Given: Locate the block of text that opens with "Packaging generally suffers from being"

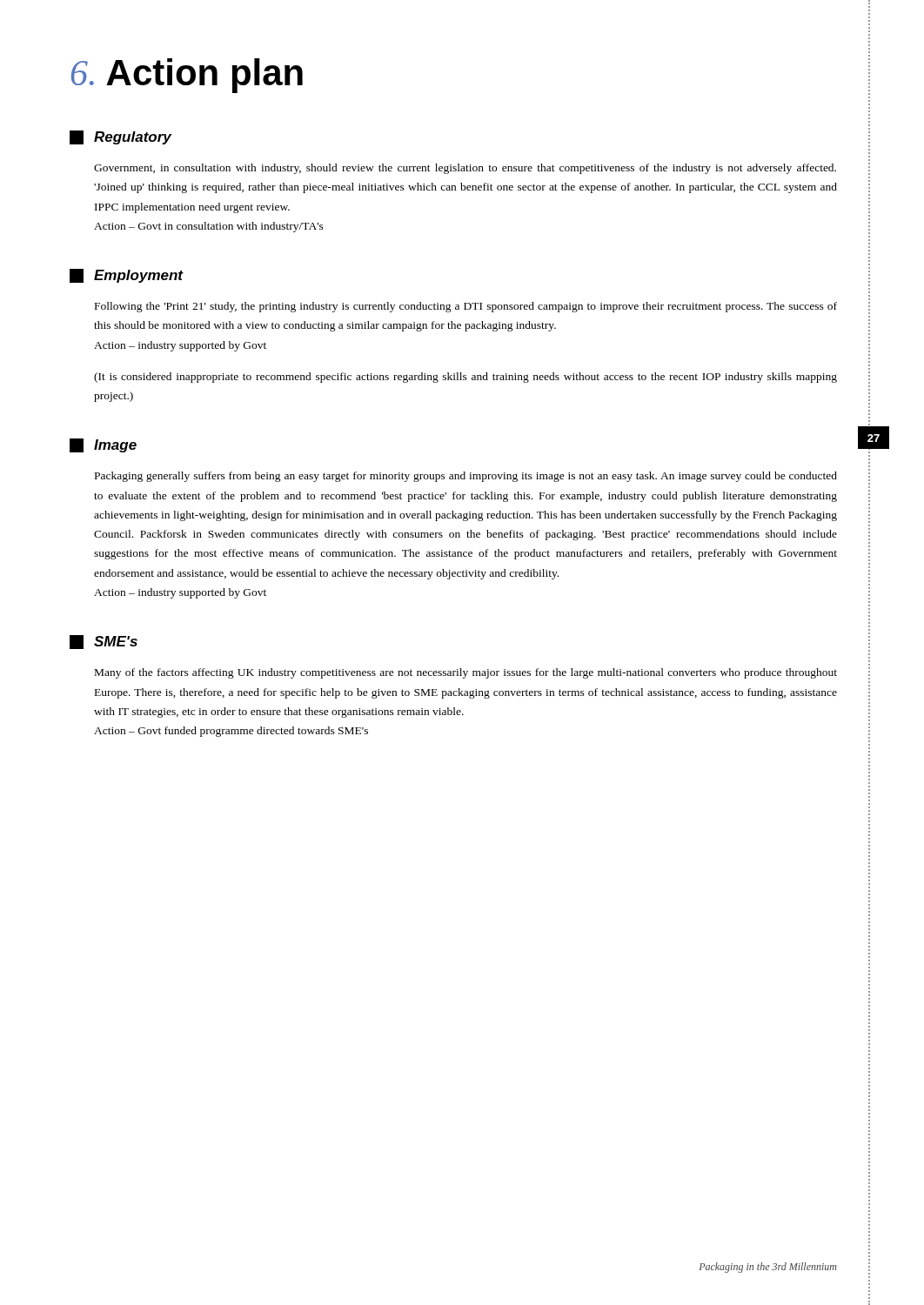Looking at the screenshot, I should (x=465, y=534).
